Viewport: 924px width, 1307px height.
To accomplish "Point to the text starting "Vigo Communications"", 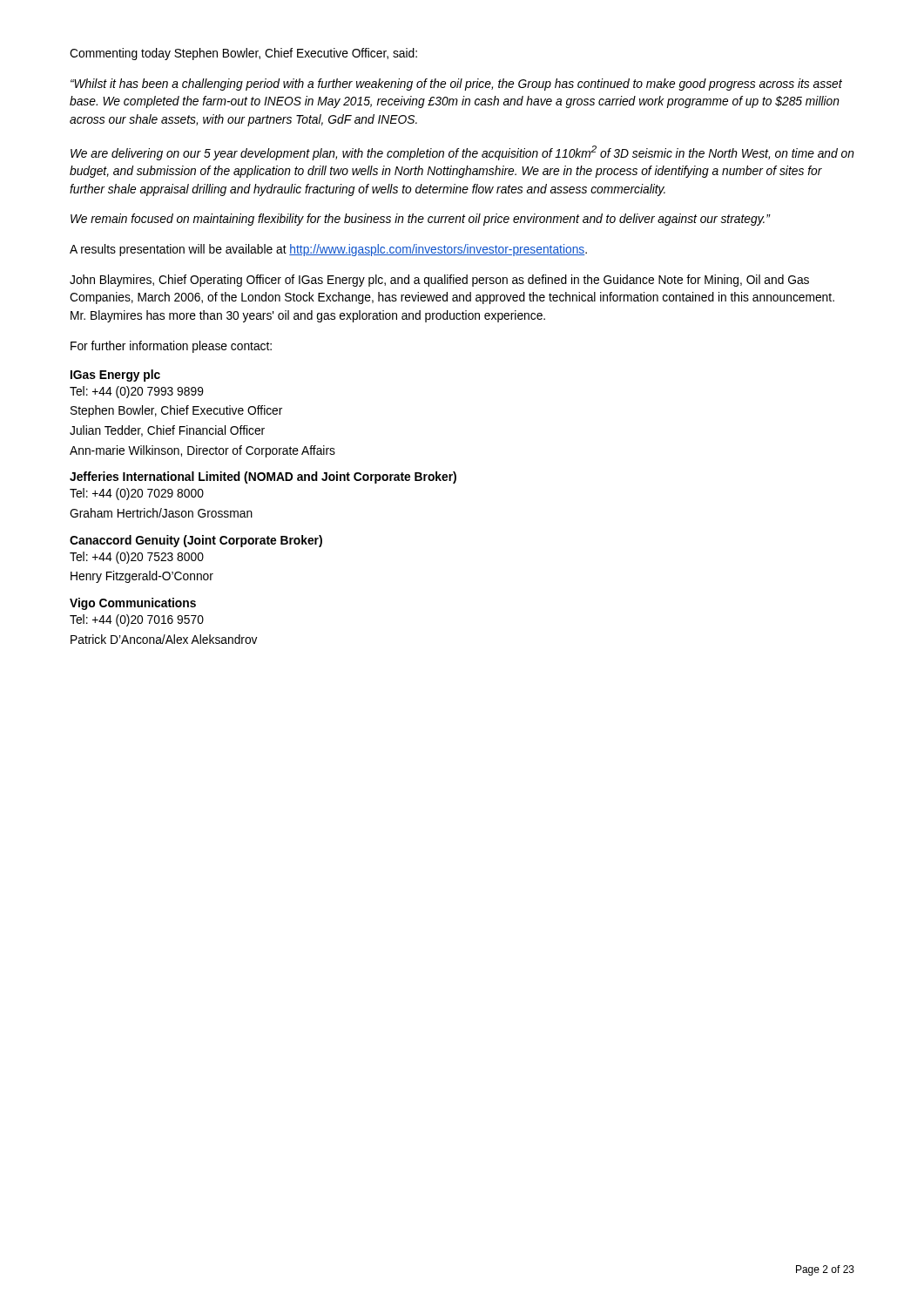I will coord(133,603).
